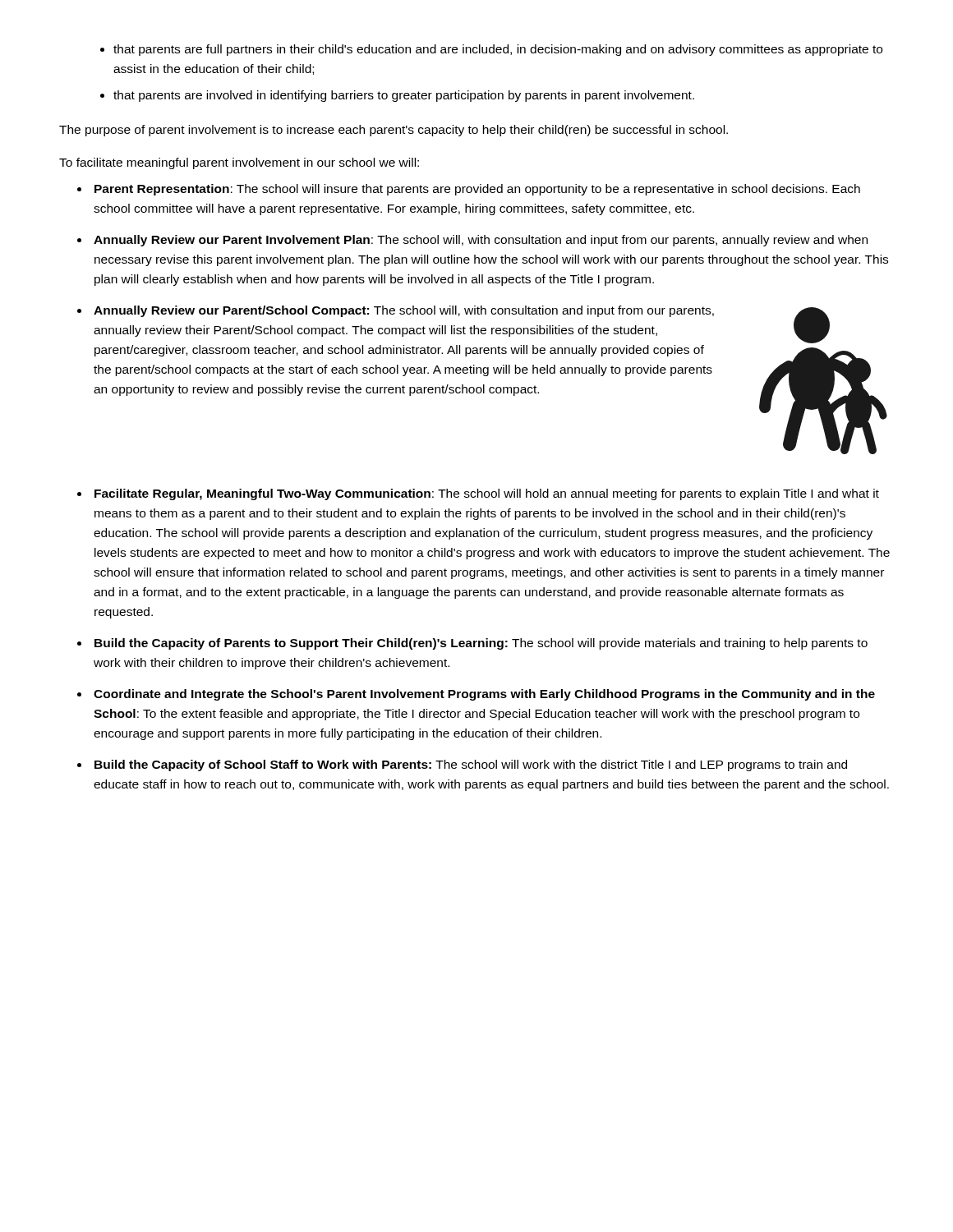953x1232 pixels.
Task: Point to the element starting "Build the Capacity of Parents to Support Their"
Action: point(481,653)
